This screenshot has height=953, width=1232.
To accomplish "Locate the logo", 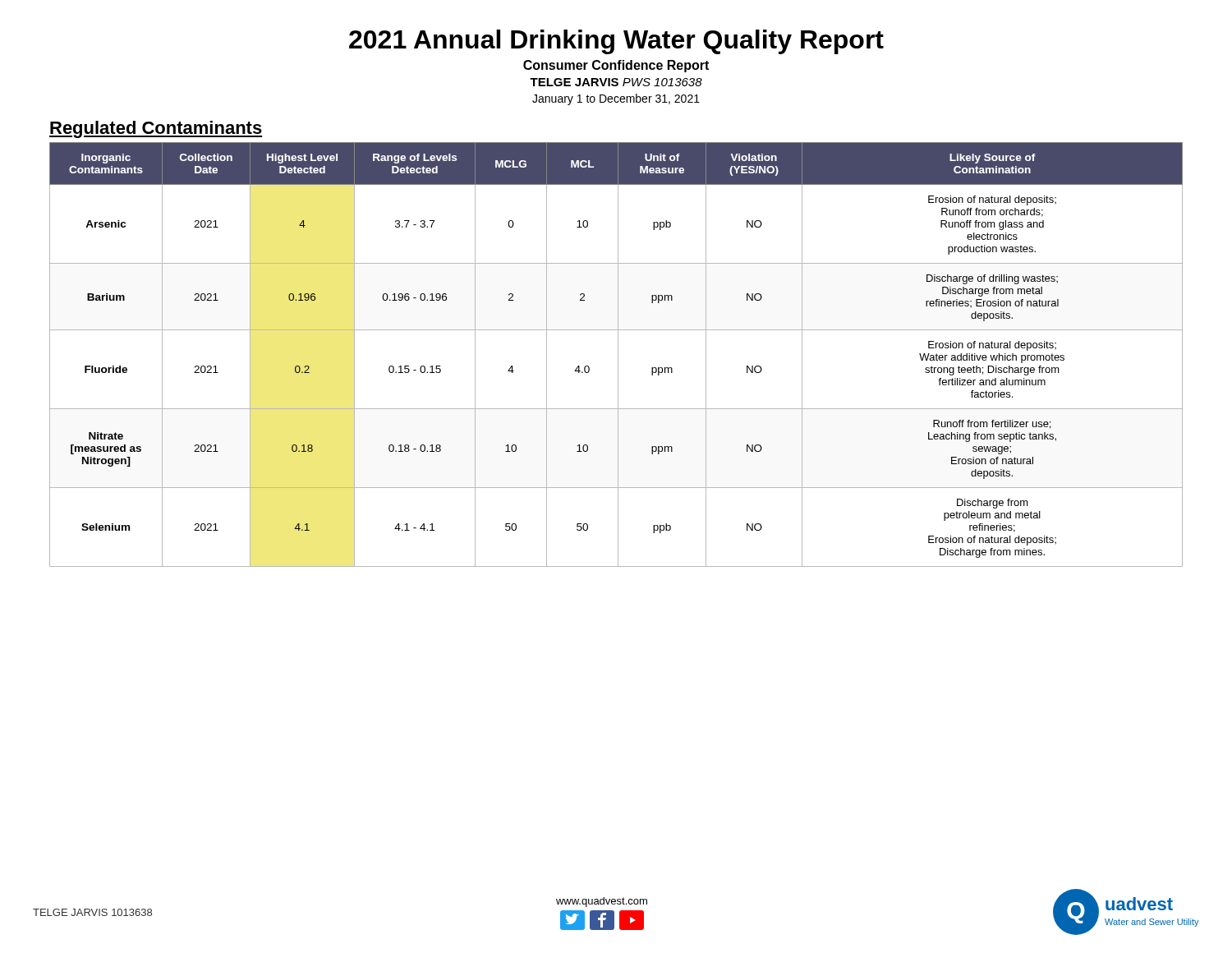I will coord(1125,912).
